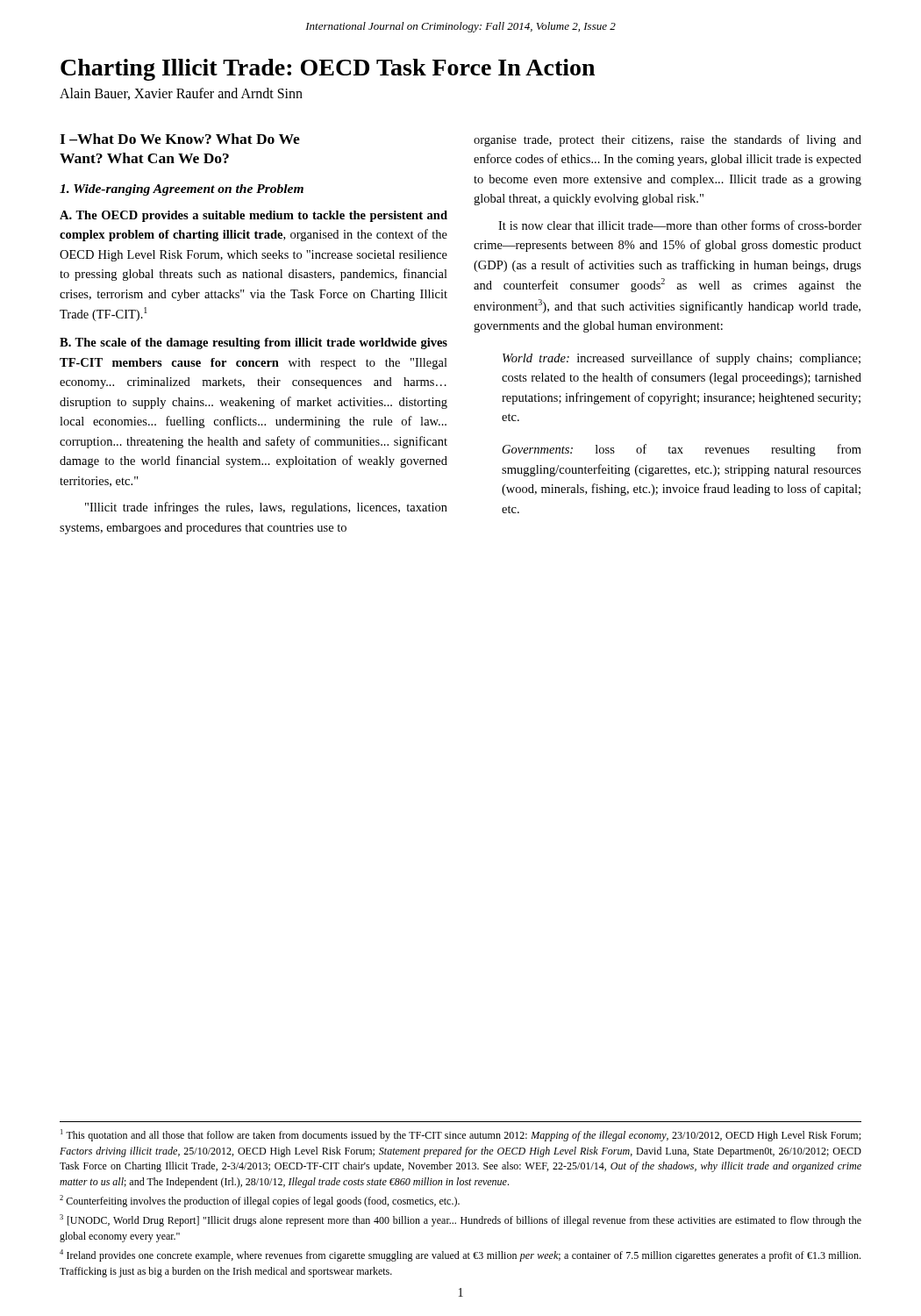This screenshot has height=1316, width=921.
Task: Navigate to the element starting "2 Counterfeiting involves the production"
Action: point(260,1201)
